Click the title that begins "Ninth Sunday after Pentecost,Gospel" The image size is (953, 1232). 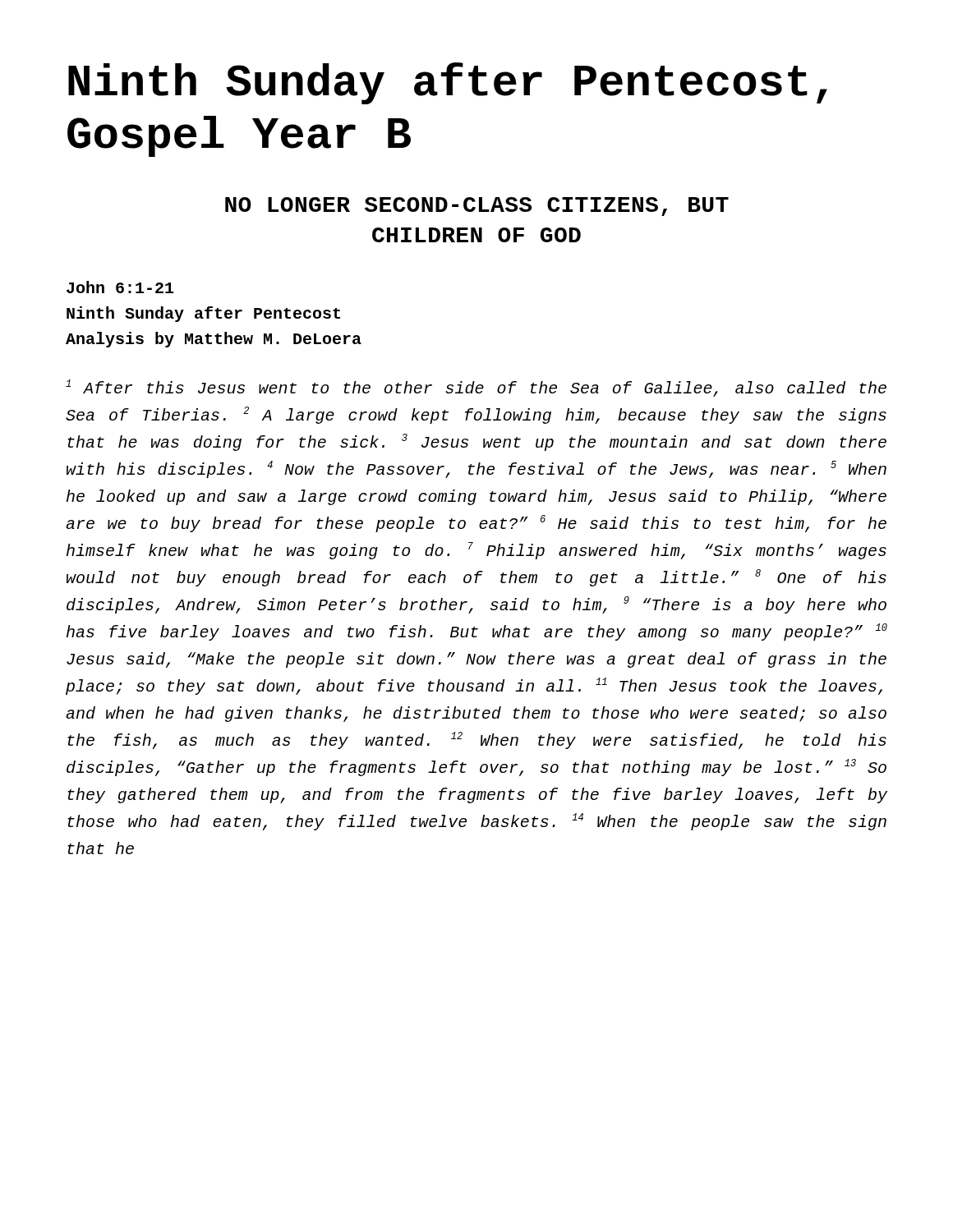tap(476, 110)
